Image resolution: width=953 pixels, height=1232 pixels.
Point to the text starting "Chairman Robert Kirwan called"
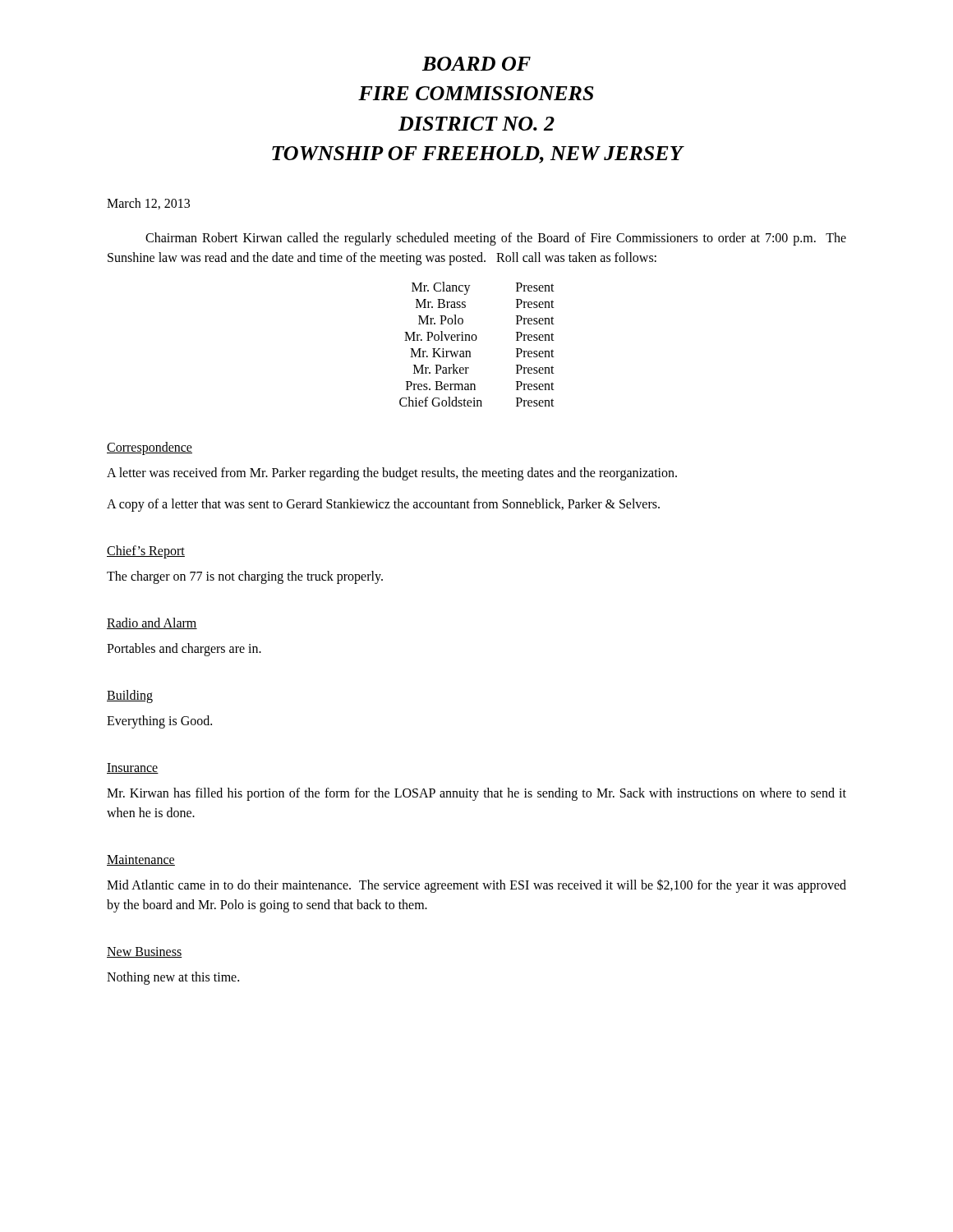tap(476, 247)
